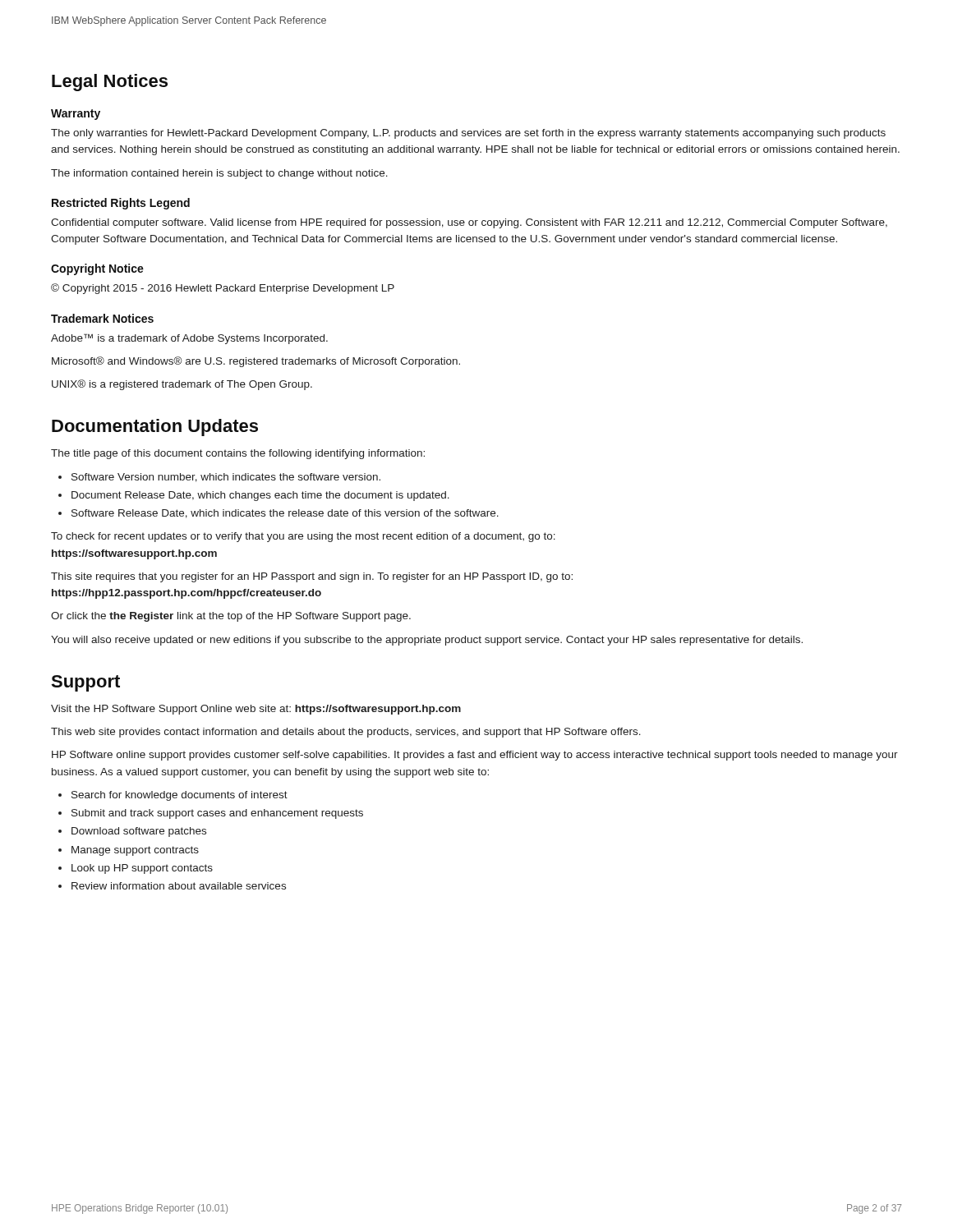This screenshot has width=953, height=1232.
Task: Point to the block beginning "Software Version number, which indicates the"
Action: [x=226, y=478]
